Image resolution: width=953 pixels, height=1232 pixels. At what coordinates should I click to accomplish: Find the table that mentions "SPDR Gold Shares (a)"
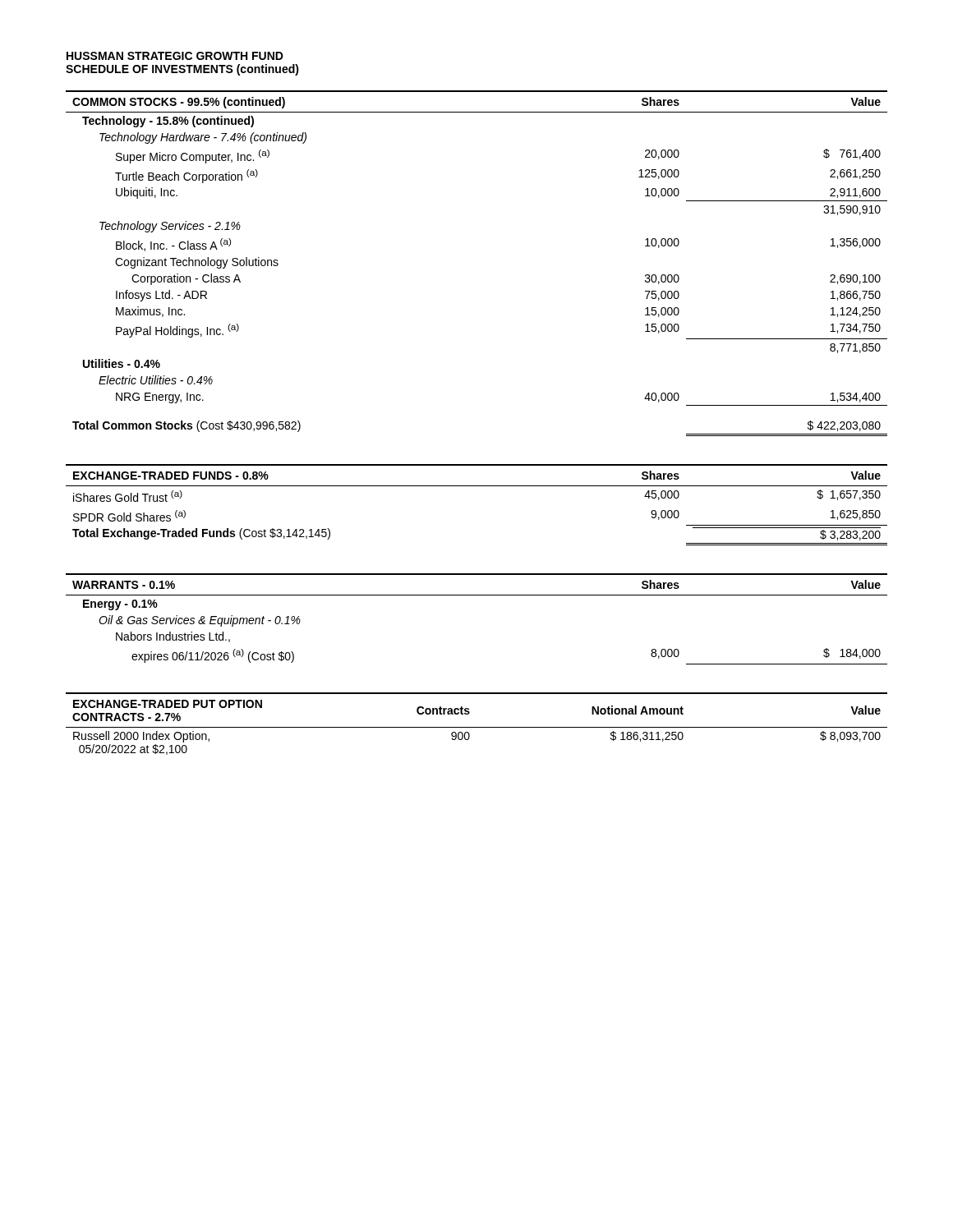tap(476, 511)
